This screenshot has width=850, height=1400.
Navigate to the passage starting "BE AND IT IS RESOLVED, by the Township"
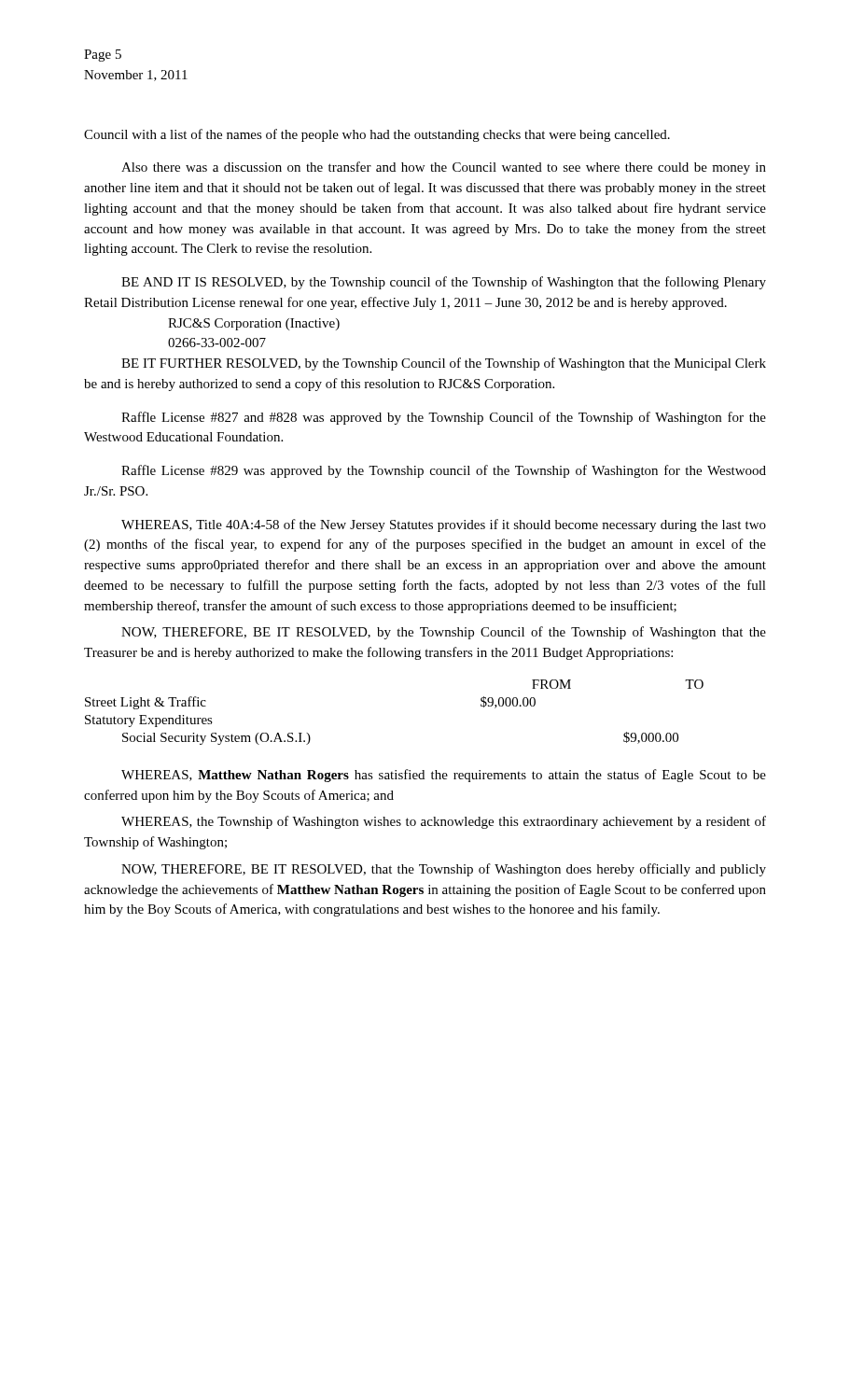tap(444, 283)
